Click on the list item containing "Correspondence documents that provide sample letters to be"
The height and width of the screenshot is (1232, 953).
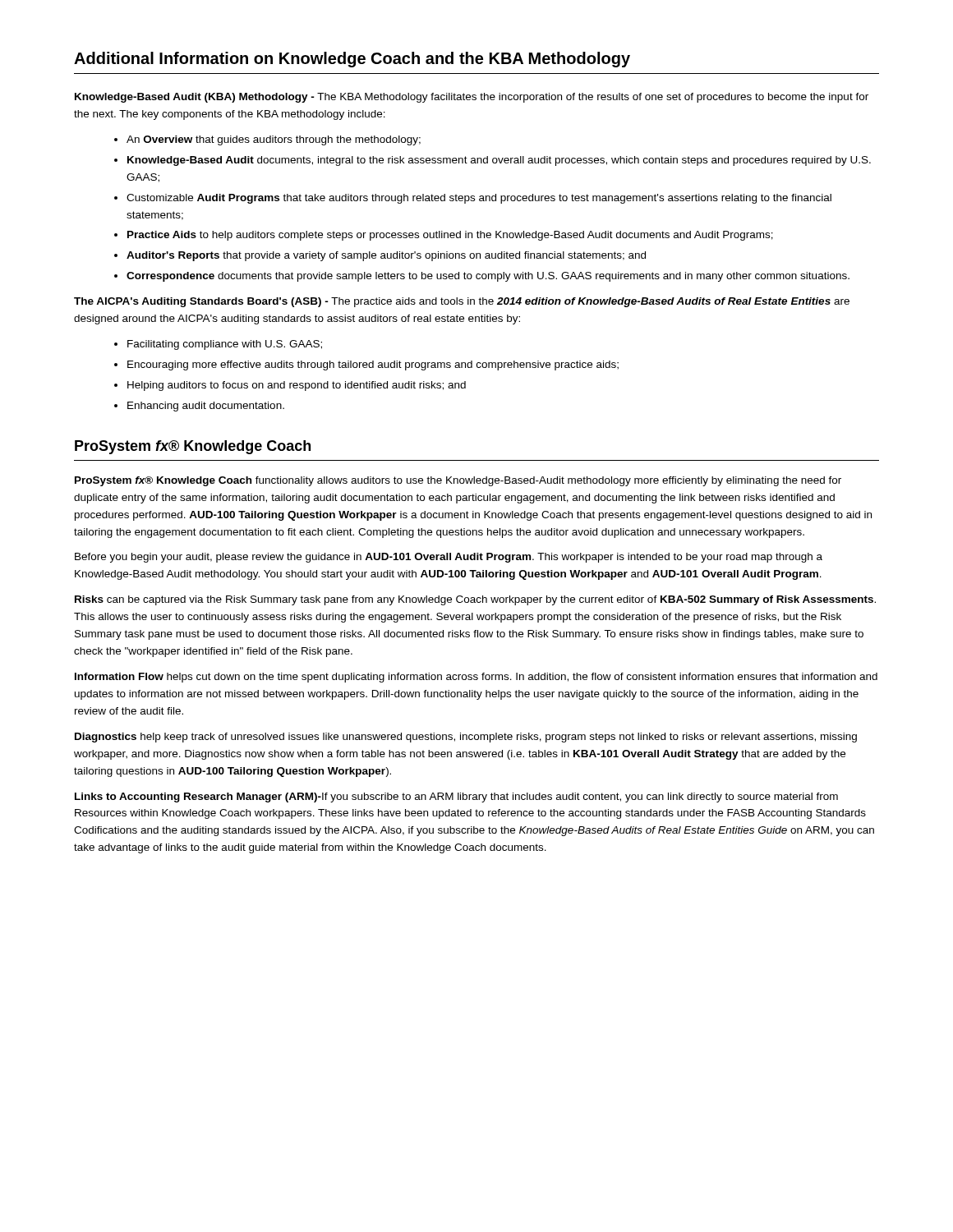(503, 277)
